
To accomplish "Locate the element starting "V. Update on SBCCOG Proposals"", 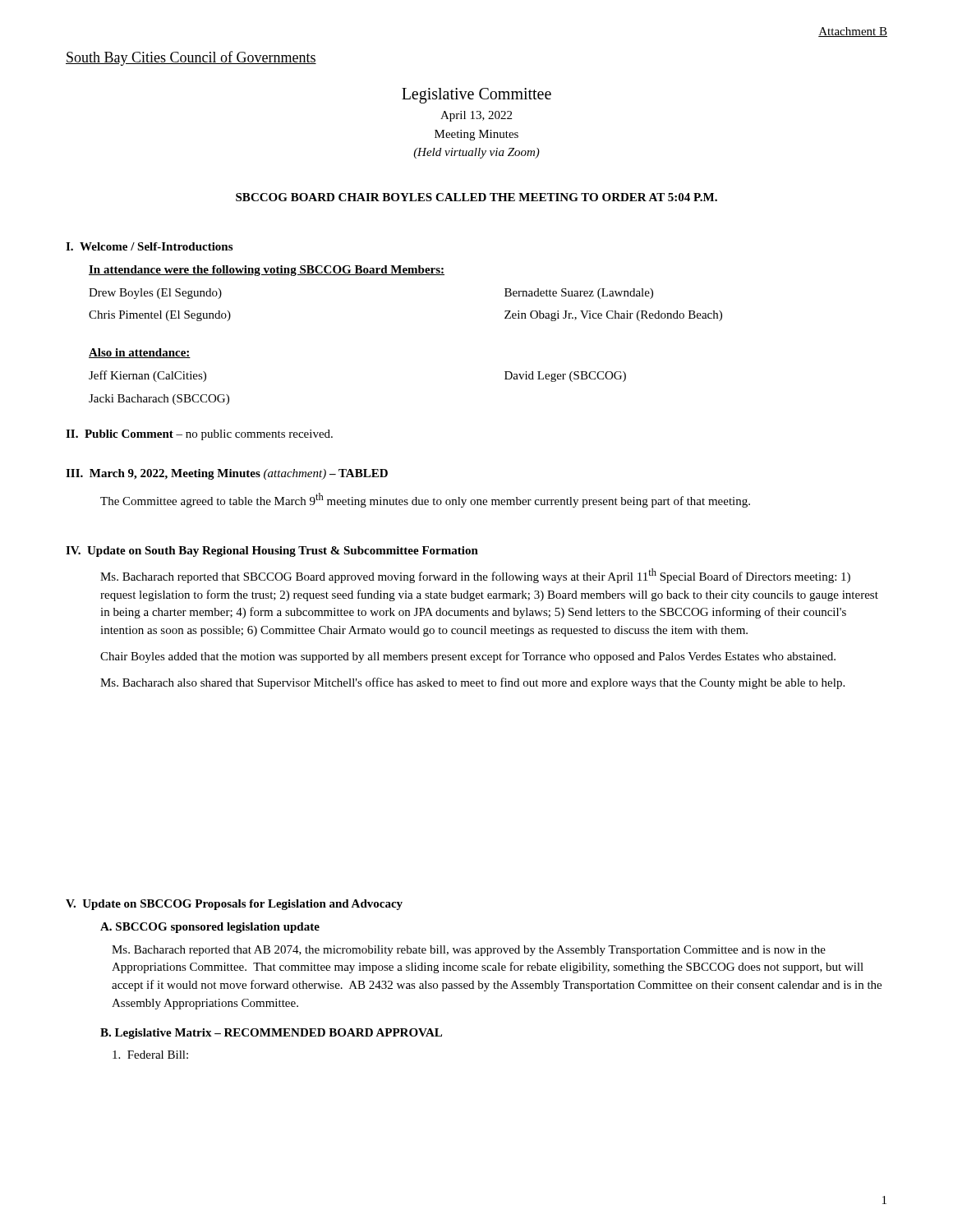I will click(x=234, y=905).
